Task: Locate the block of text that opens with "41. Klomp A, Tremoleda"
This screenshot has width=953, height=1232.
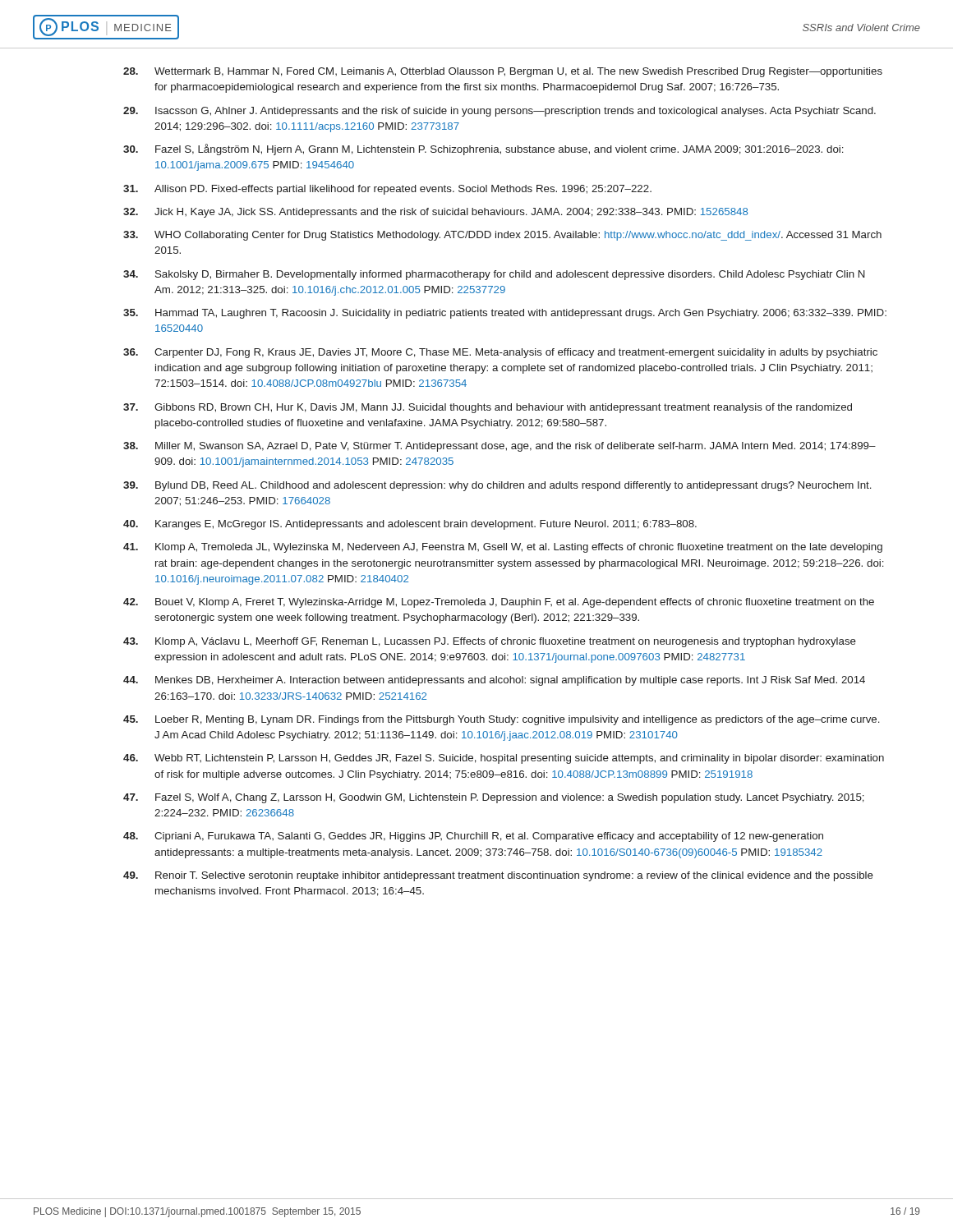Action: (x=505, y=563)
